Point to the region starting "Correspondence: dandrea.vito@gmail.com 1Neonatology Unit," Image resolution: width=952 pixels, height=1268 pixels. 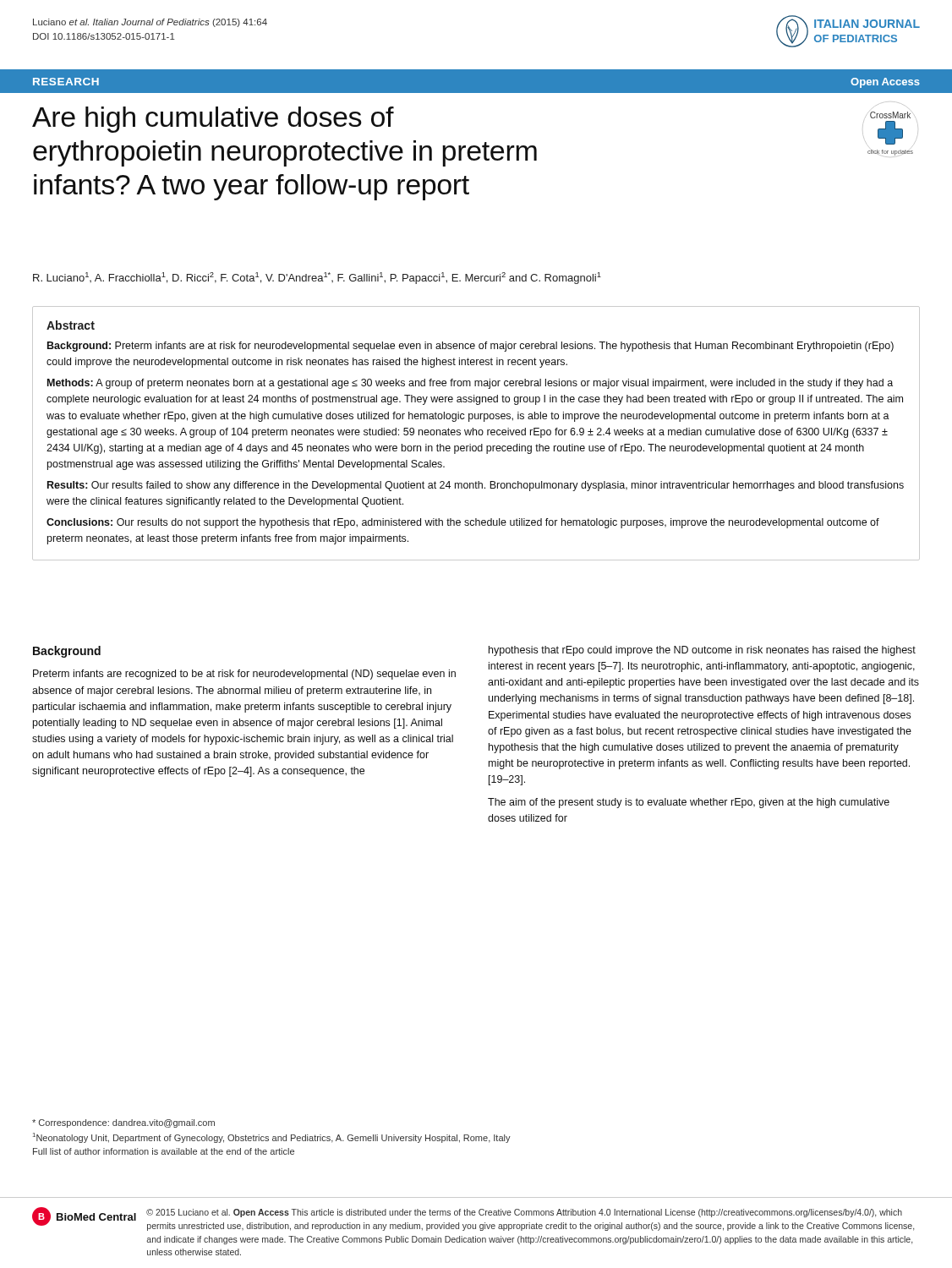tap(271, 1137)
